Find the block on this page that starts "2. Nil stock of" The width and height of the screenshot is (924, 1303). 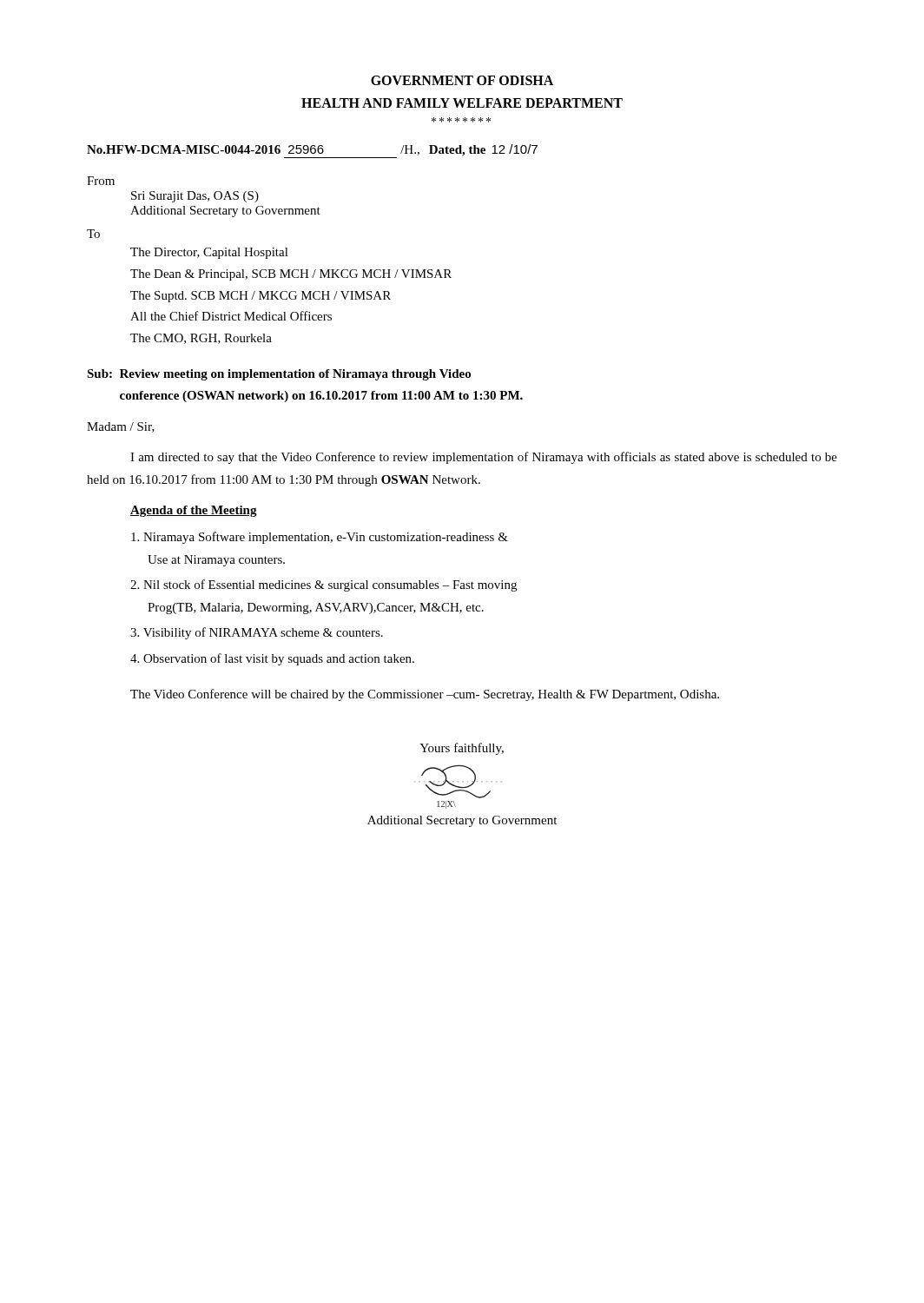pyautogui.click(x=484, y=598)
